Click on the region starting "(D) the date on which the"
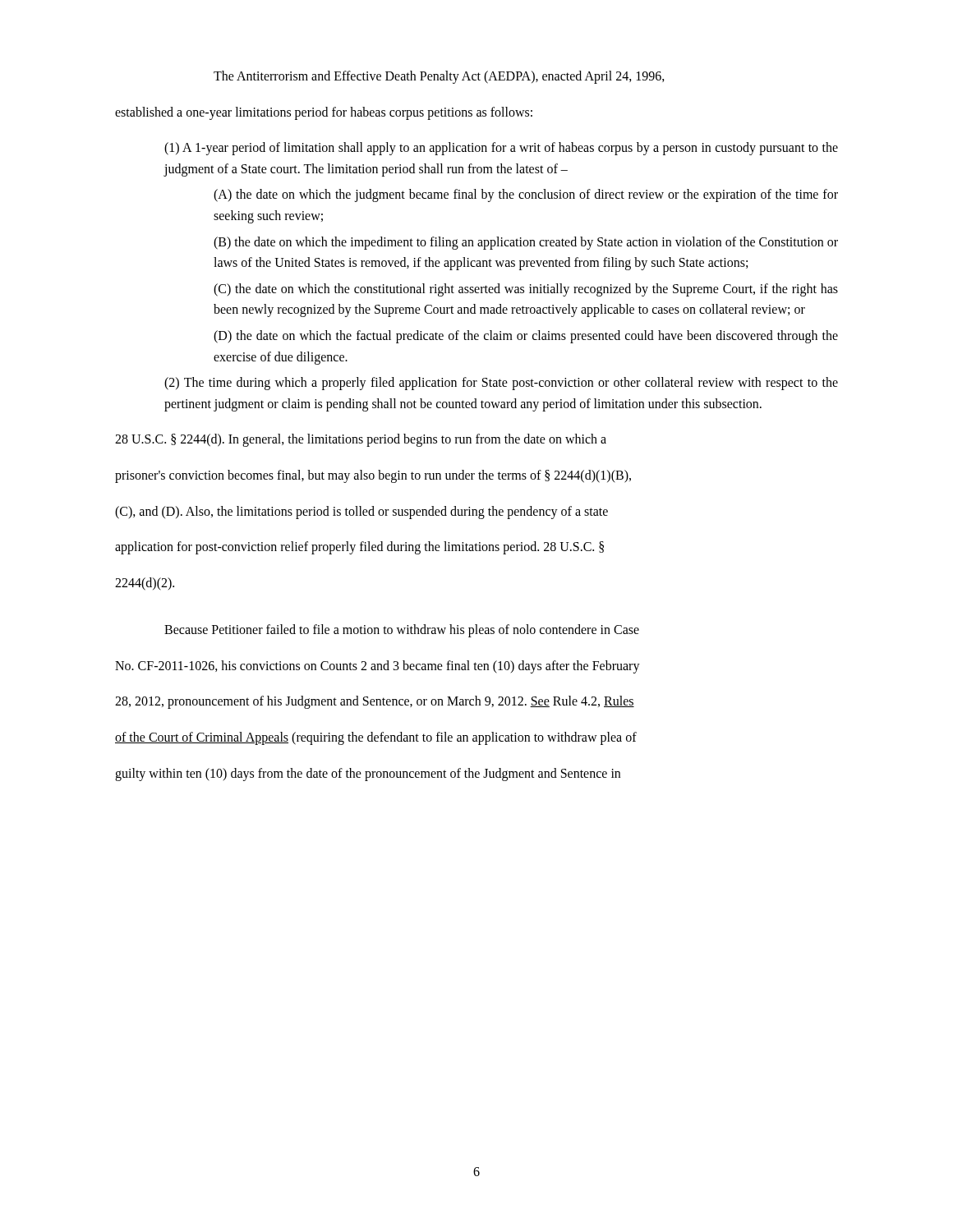Image resolution: width=953 pixels, height=1232 pixels. click(526, 346)
